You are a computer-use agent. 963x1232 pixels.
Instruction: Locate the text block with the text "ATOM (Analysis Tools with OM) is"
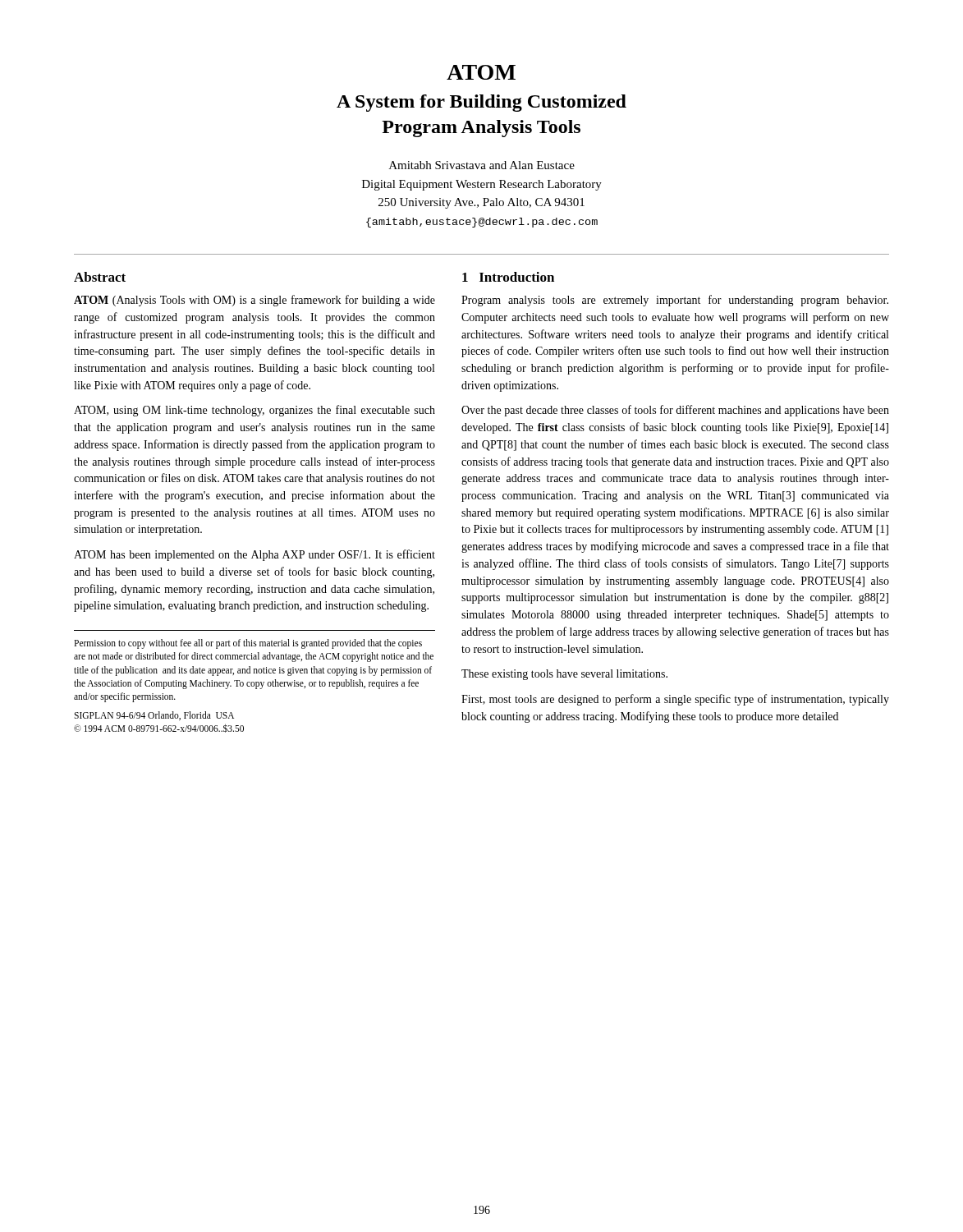point(254,343)
